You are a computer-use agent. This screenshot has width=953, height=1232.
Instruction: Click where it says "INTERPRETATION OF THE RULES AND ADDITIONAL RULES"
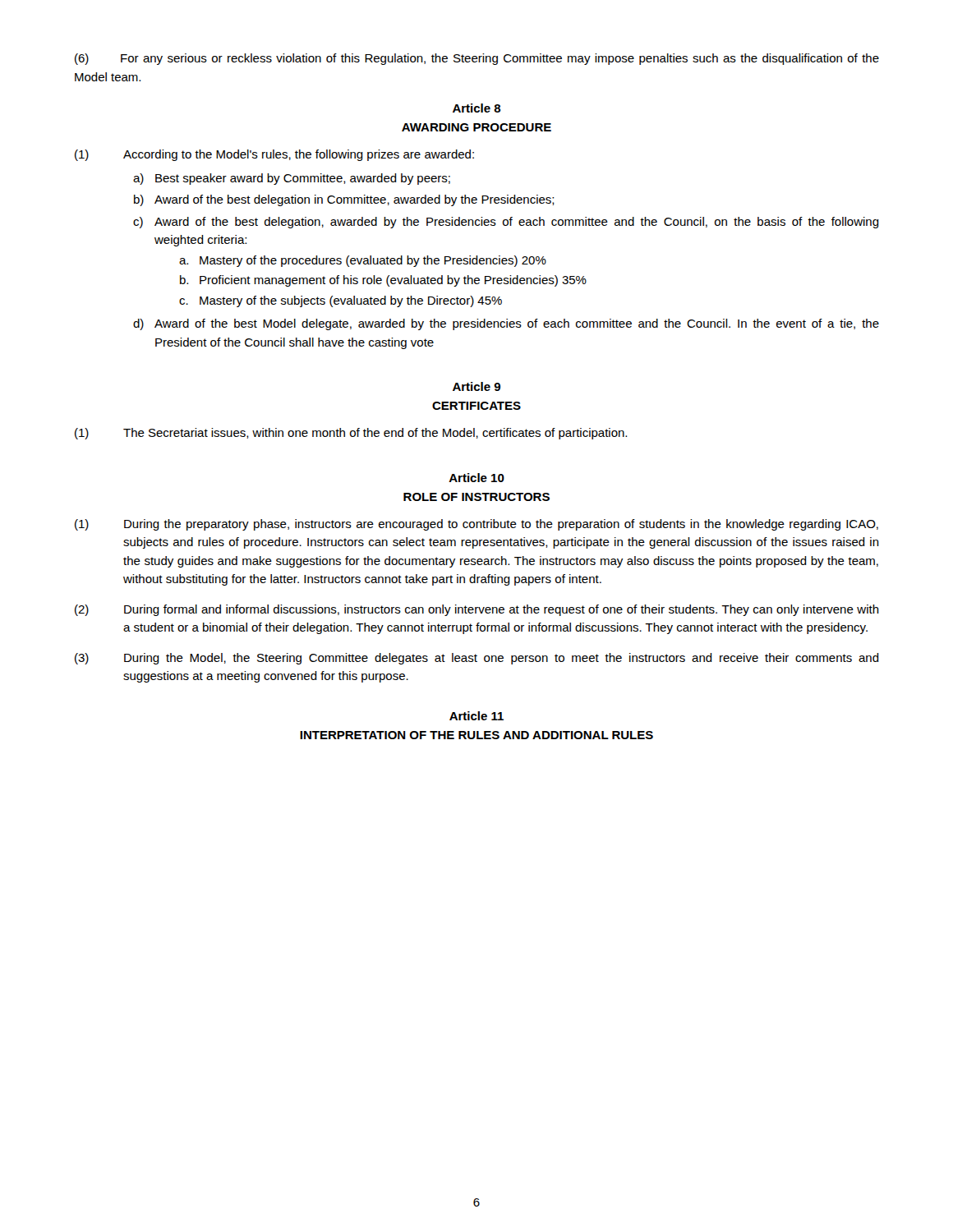[x=476, y=734]
